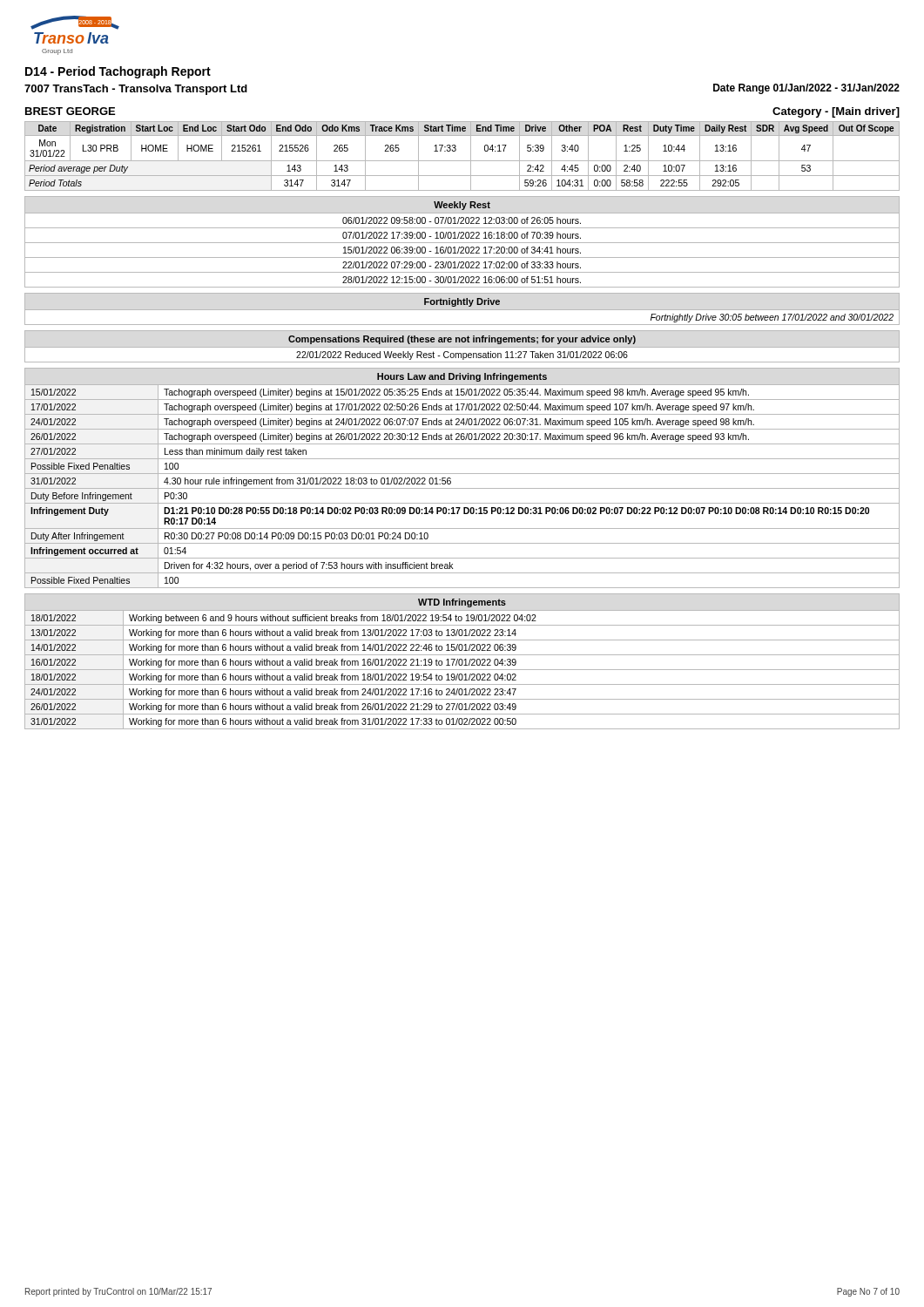Find the table that mentions "Fortnightly Drive"
This screenshot has height=1307, width=924.
pyautogui.click(x=462, y=309)
